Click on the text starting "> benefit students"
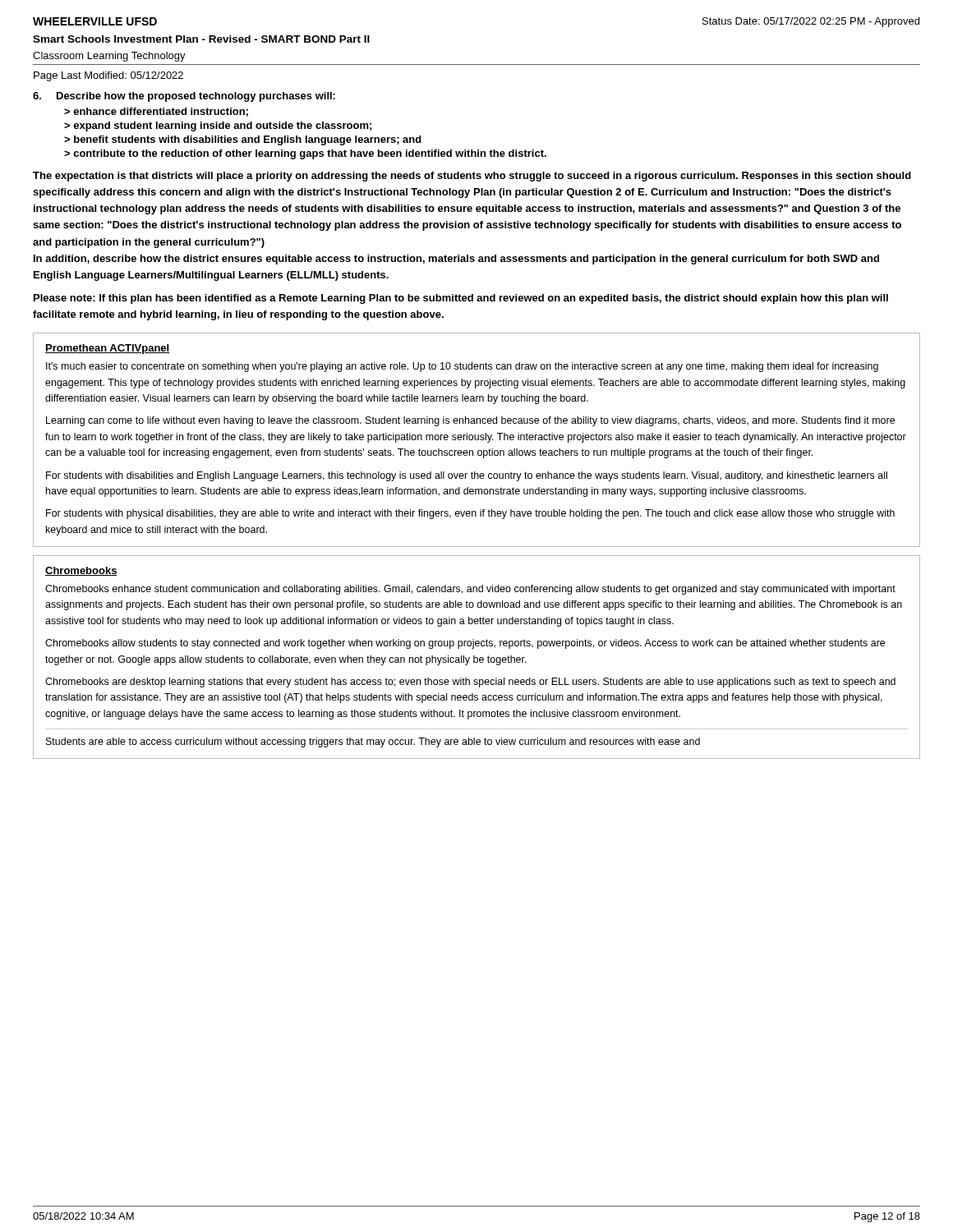The height and width of the screenshot is (1232, 953). [x=243, y=139]
